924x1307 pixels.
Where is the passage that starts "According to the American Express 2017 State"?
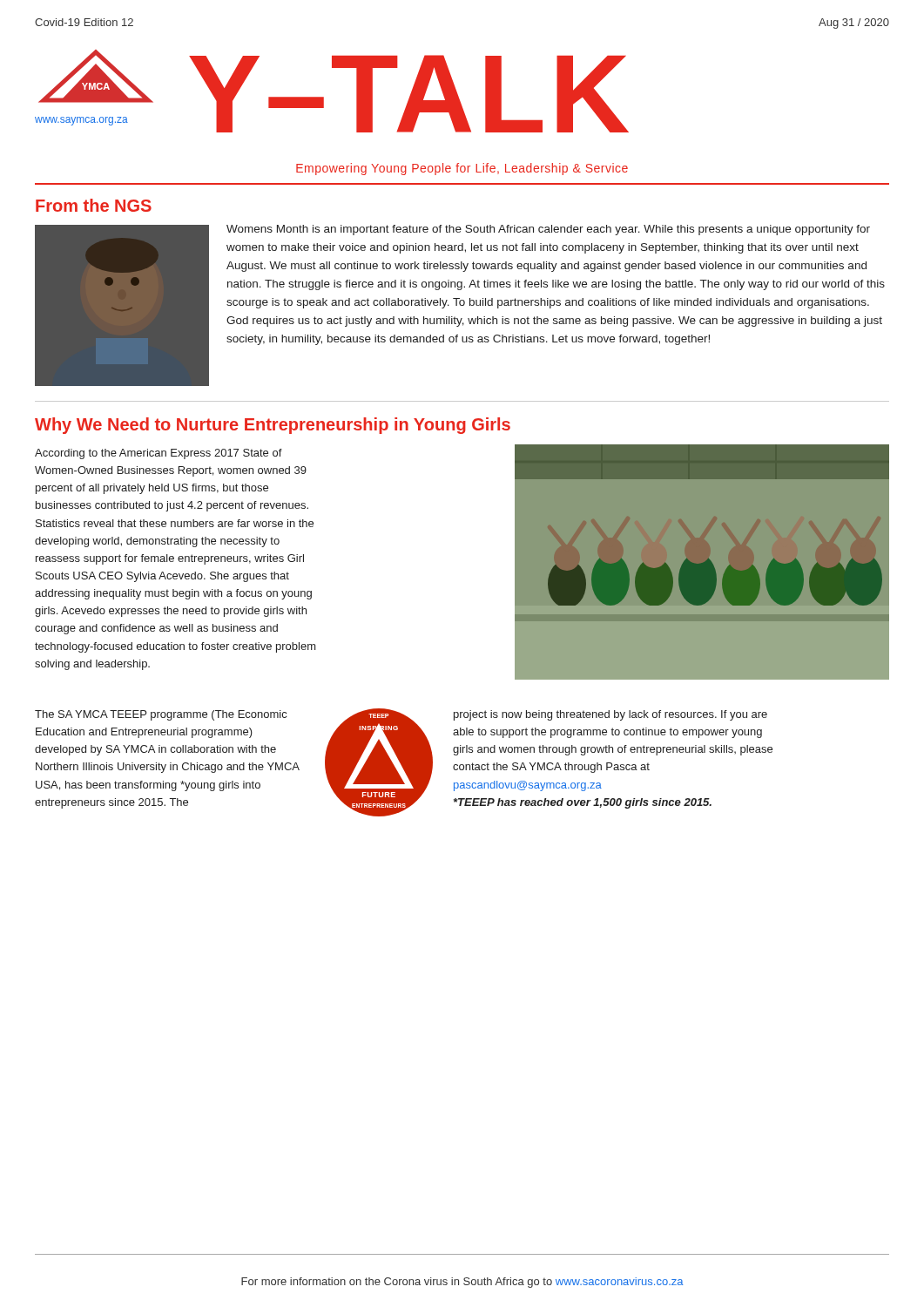176,558
